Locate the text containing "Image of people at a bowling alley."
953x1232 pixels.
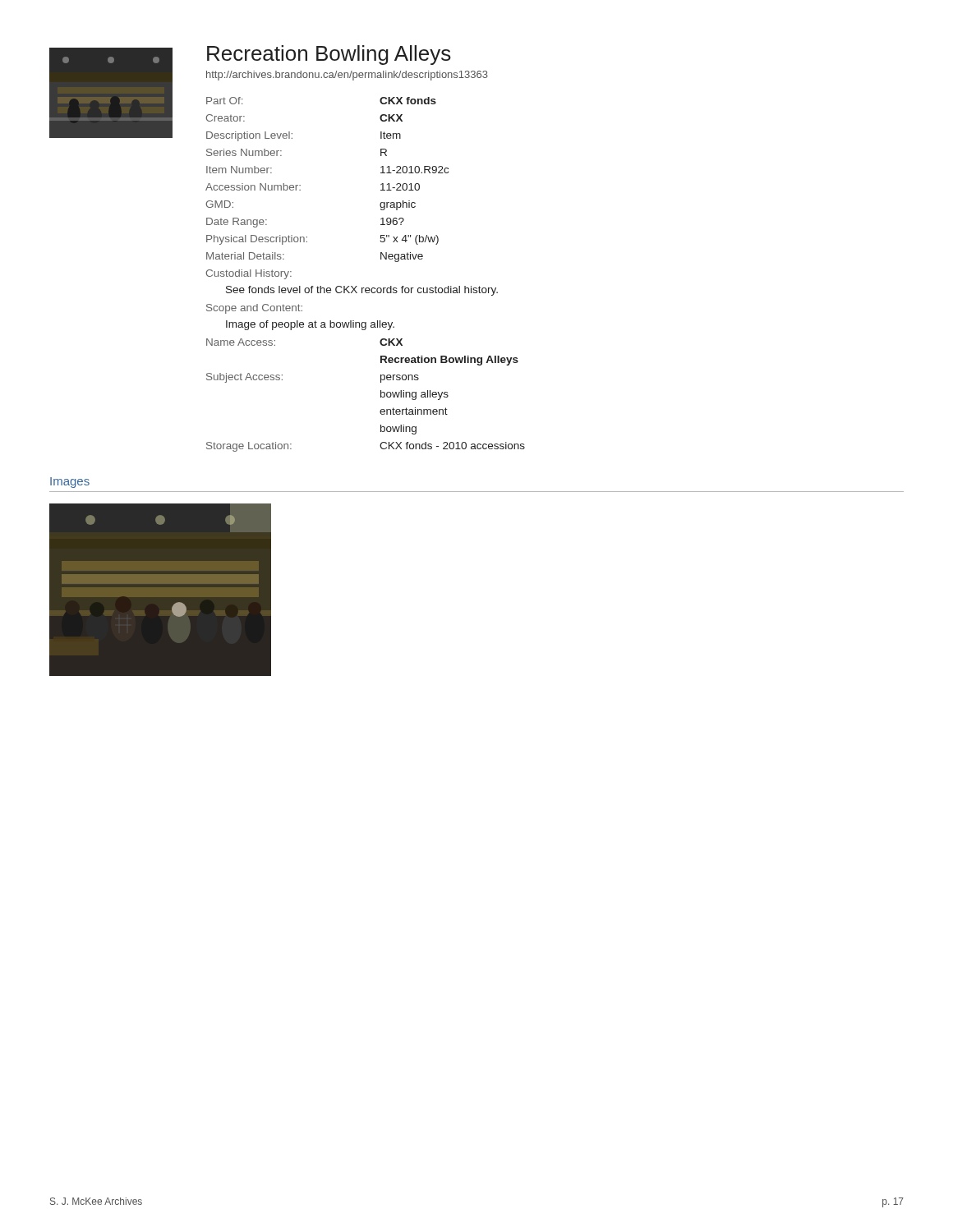310,324
